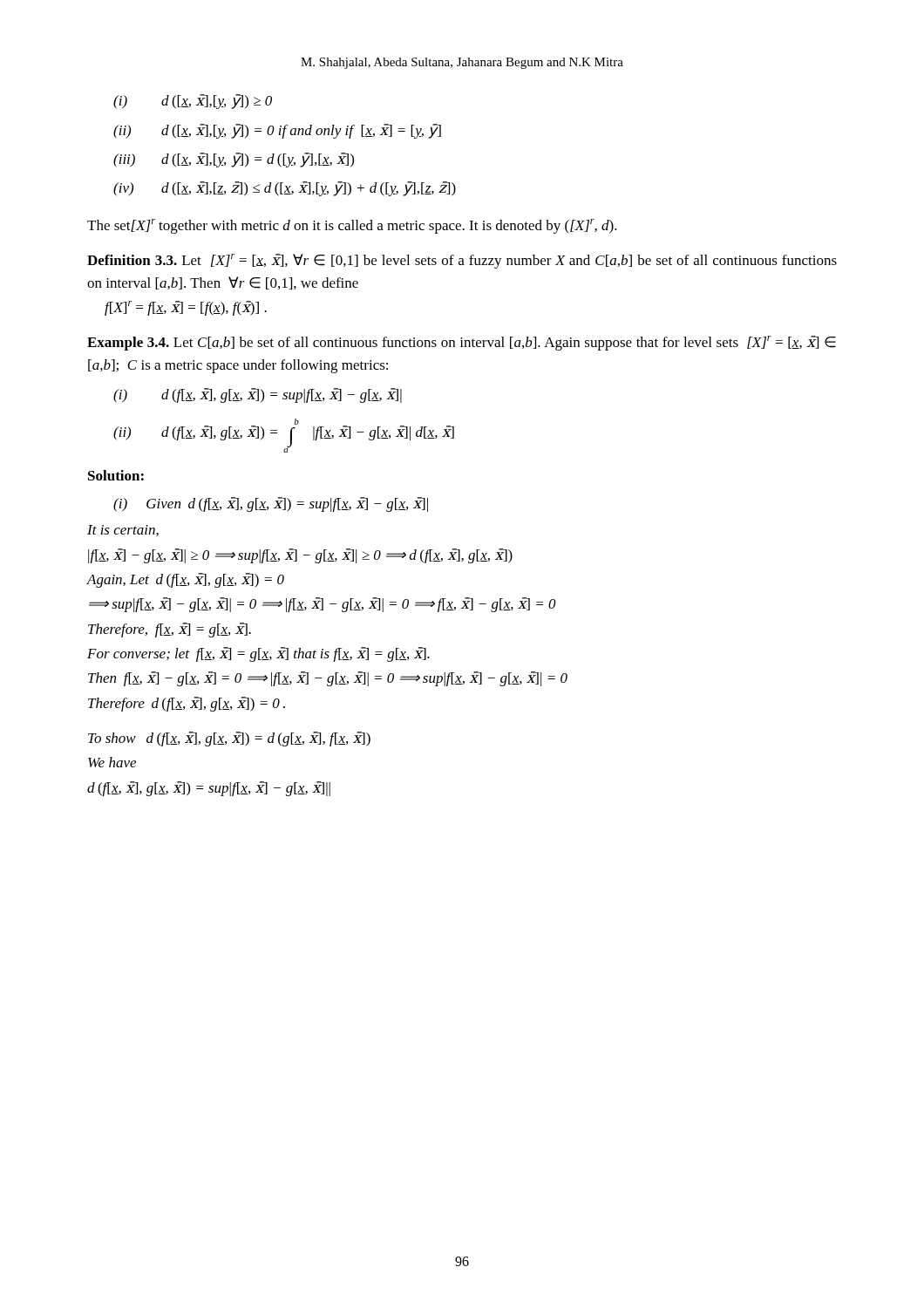
Task: Where is the formula that starts "Again, Let d (f[x, x̄], g[x, x̄]) ="?
Action: [x=186, y=580]
